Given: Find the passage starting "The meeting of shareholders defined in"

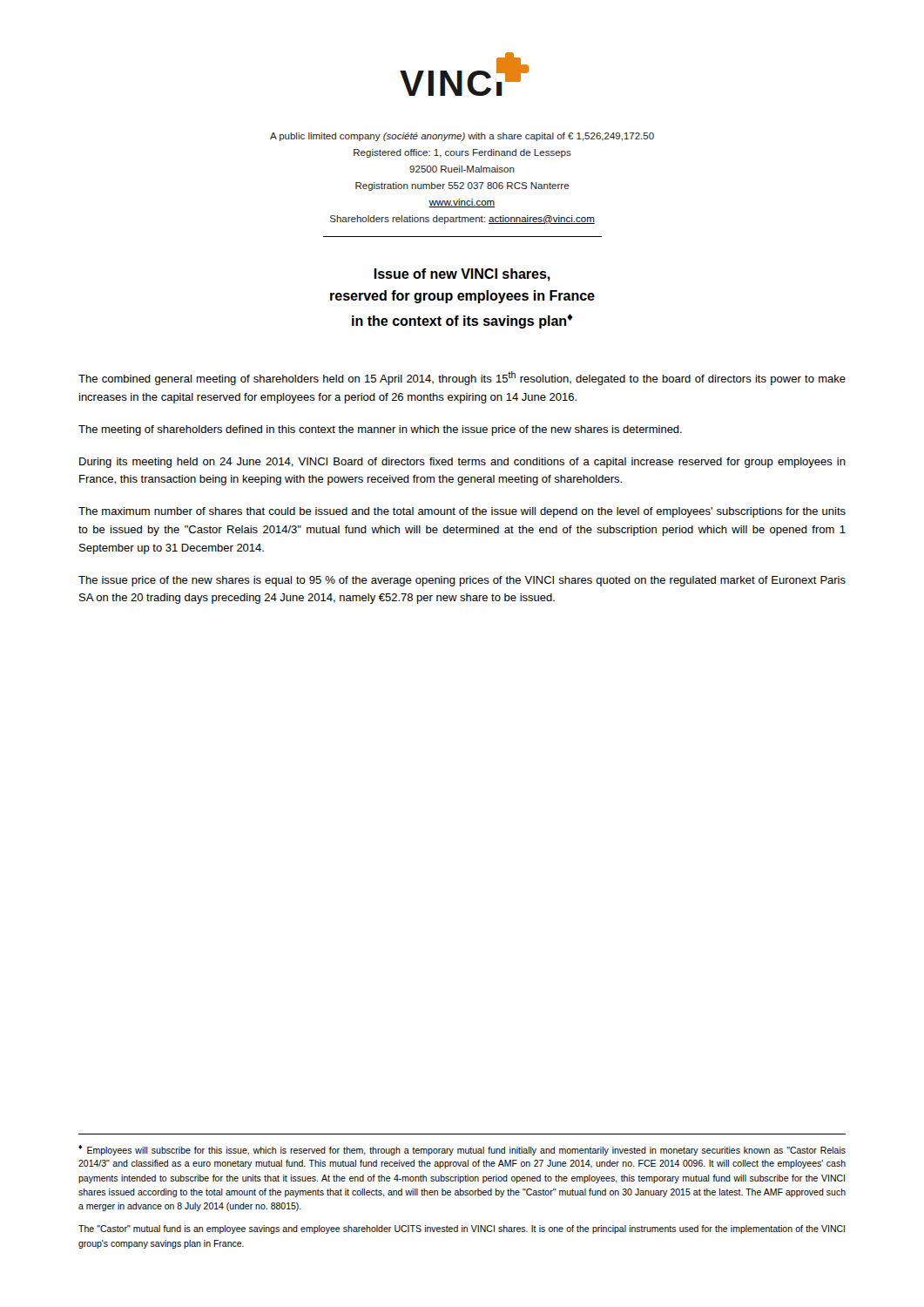Looking at the screenshot, I should [380, 429].
